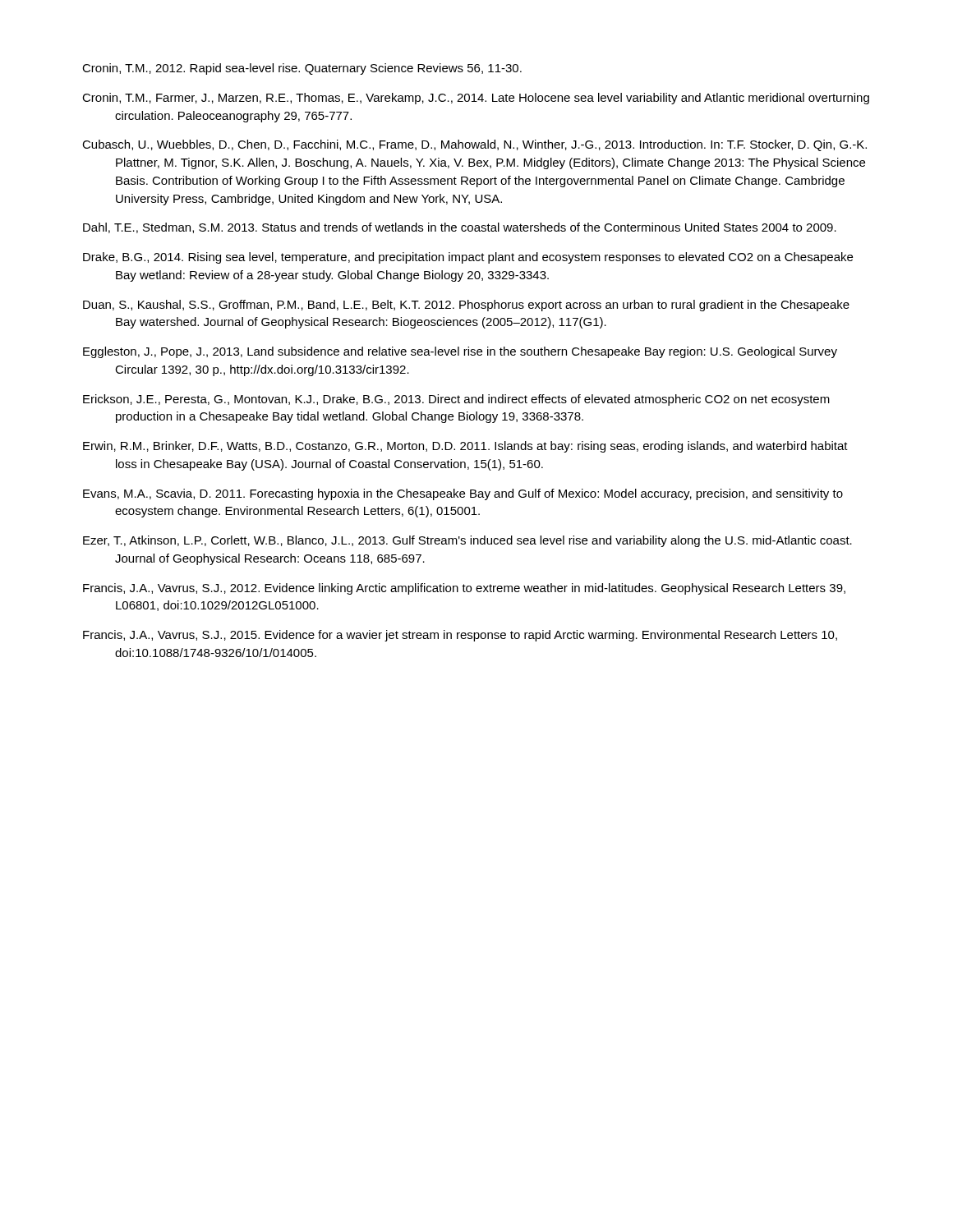
Task: Locate the list item with the text "Cronin, T.M., 2012. Rapid"
Action: (302, 68)
